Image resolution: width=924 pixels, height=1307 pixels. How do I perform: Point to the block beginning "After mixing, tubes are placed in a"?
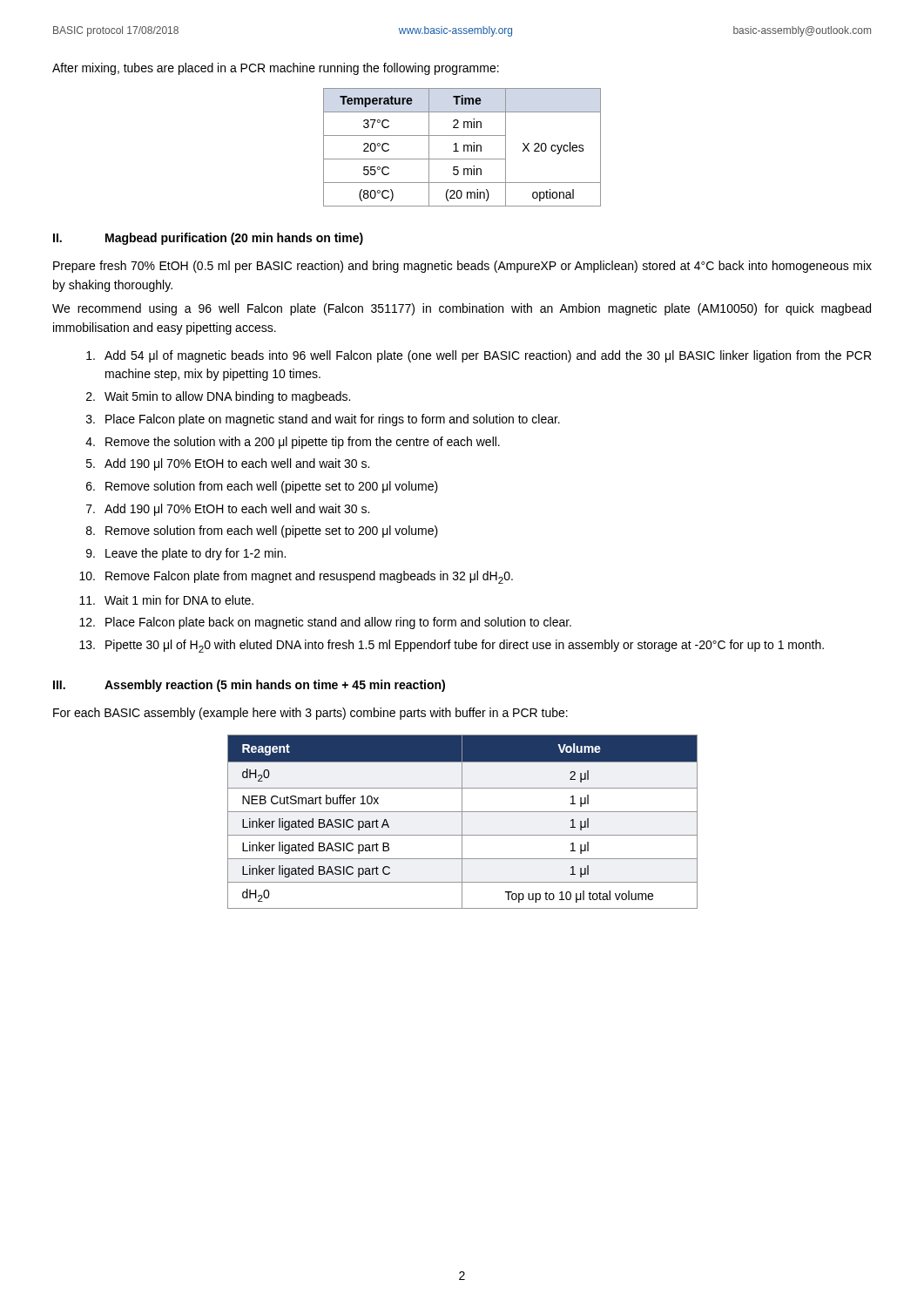click(276, 68)
